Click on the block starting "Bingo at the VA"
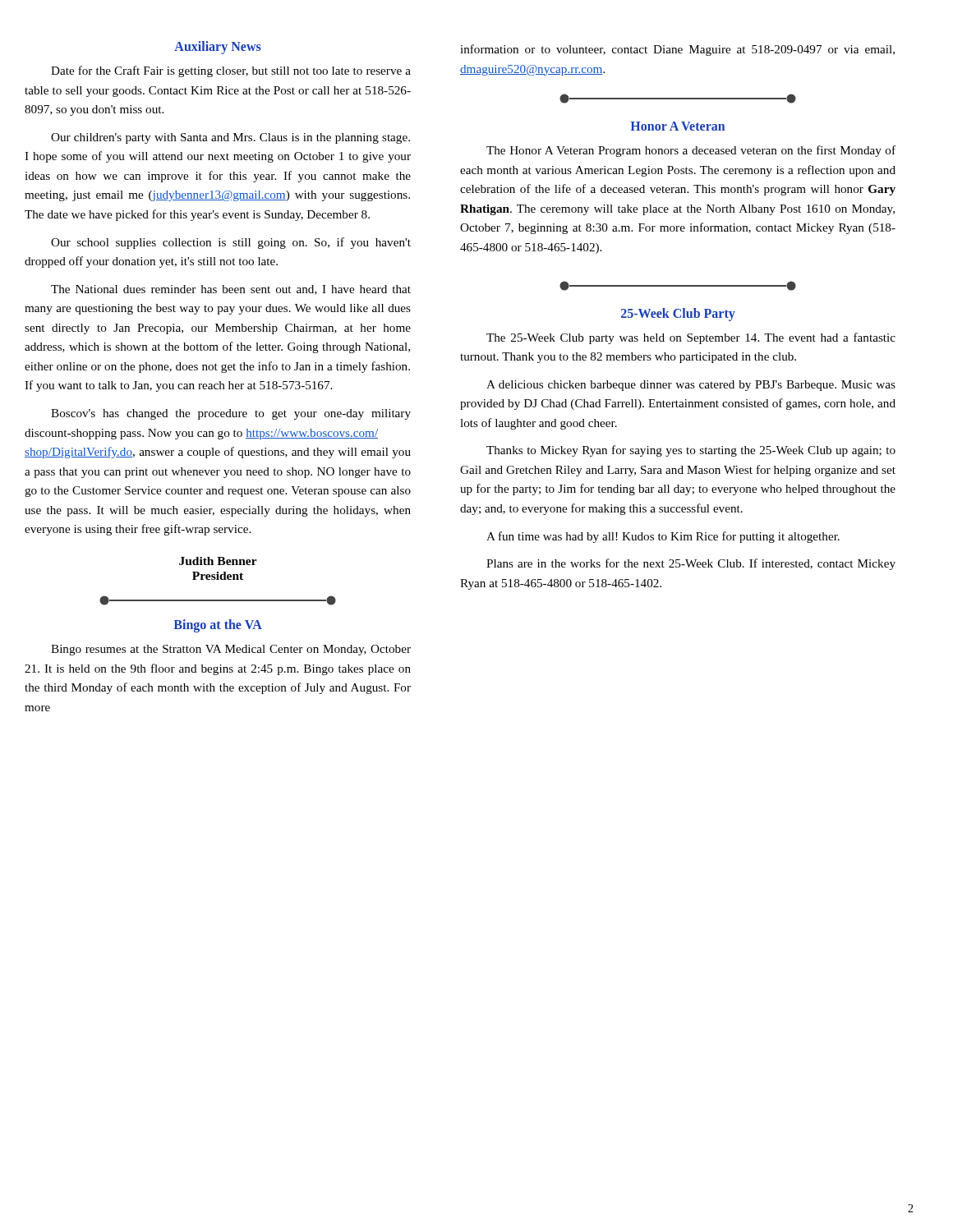The width and height of the screenshot is (953, 1232). (218, 625)
